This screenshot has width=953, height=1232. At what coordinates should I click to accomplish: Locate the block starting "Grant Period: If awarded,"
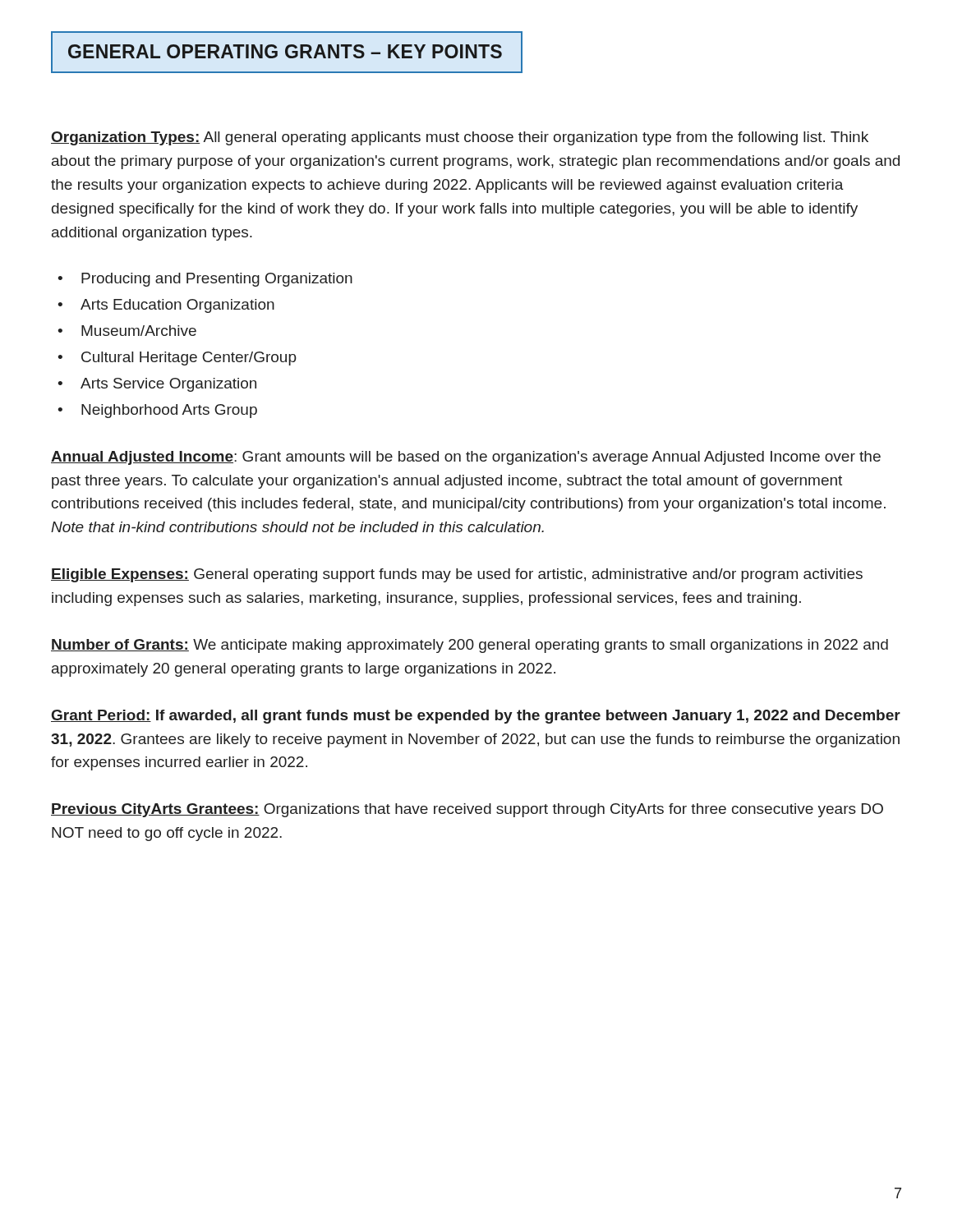click(x=476, y=738)
